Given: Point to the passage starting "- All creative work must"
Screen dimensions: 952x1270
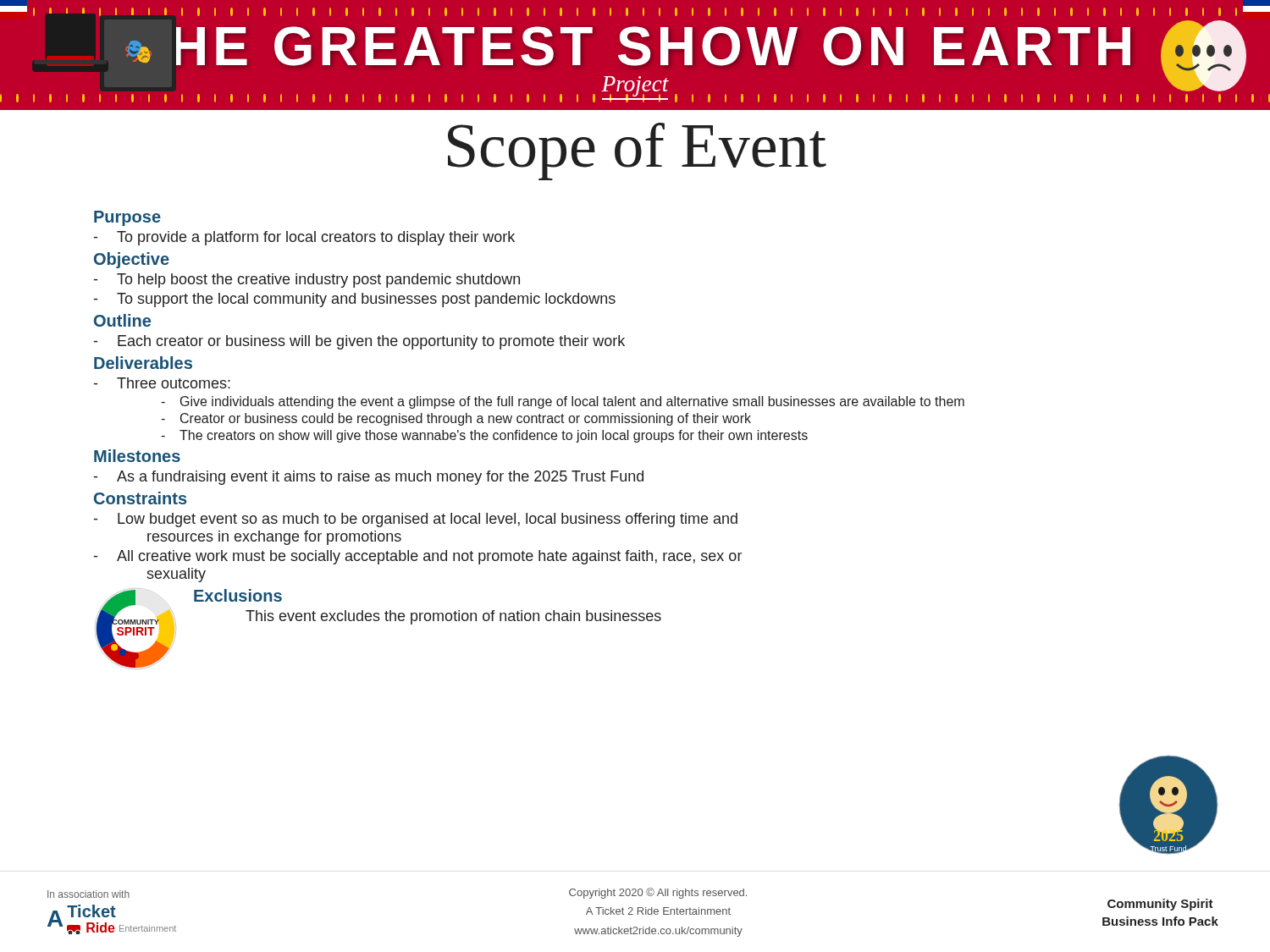Looking at the screenshot, I should (x=418, y=565).
